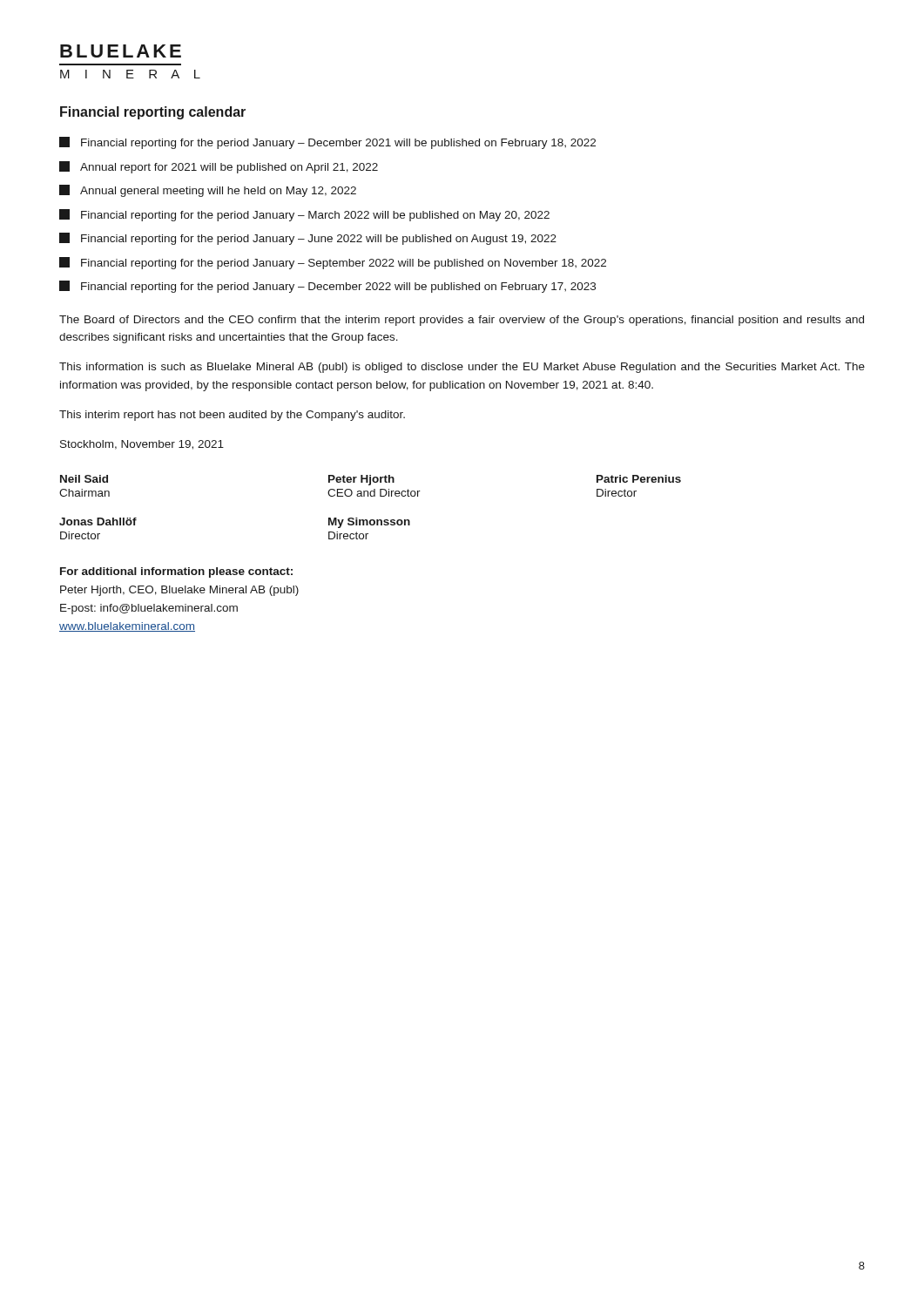Where does it say "Financial reporting calendar"?
This screenshot has height=1307, width=924.
coord(153,112)
